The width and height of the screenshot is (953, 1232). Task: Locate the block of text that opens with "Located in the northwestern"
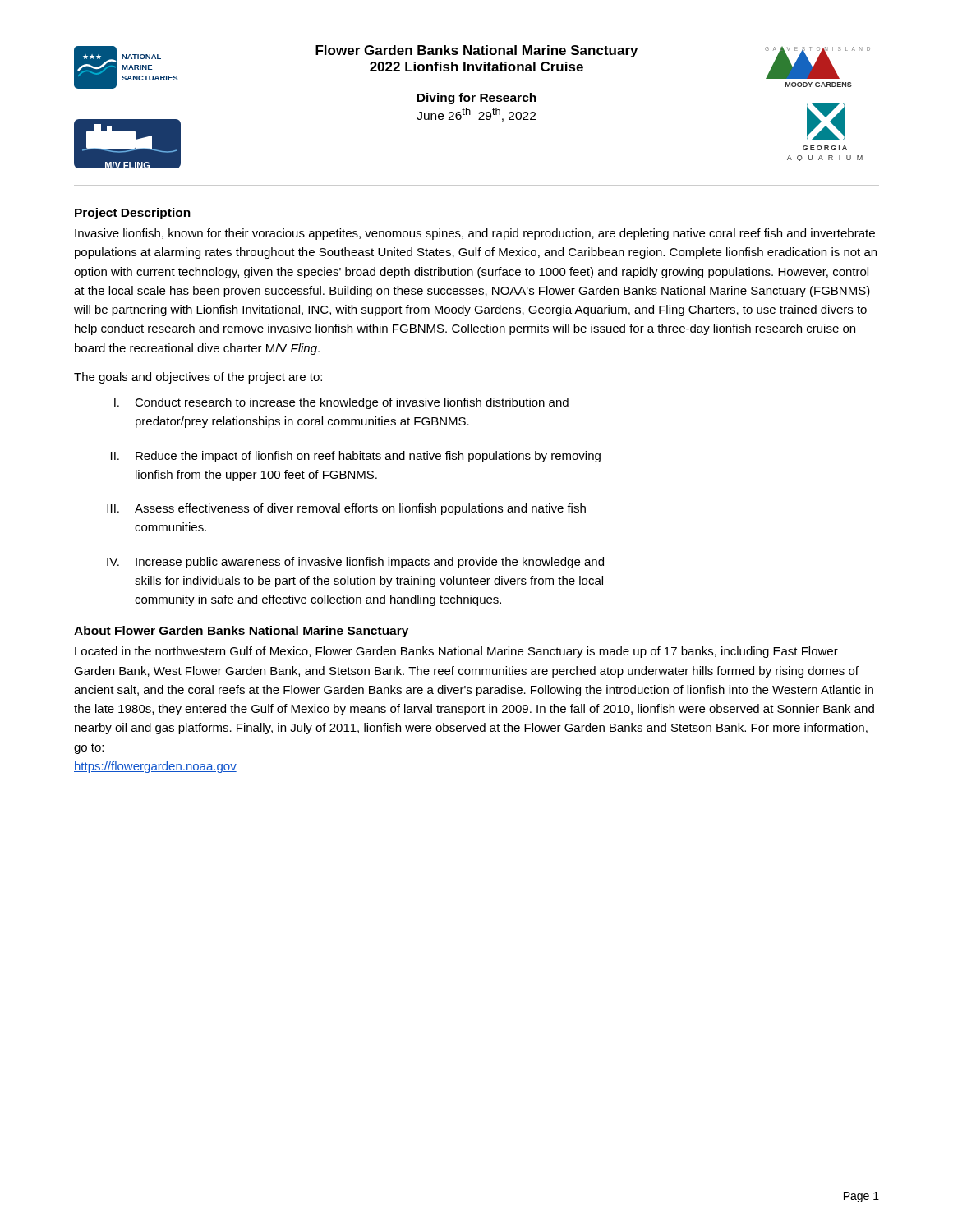pos(474,708)
